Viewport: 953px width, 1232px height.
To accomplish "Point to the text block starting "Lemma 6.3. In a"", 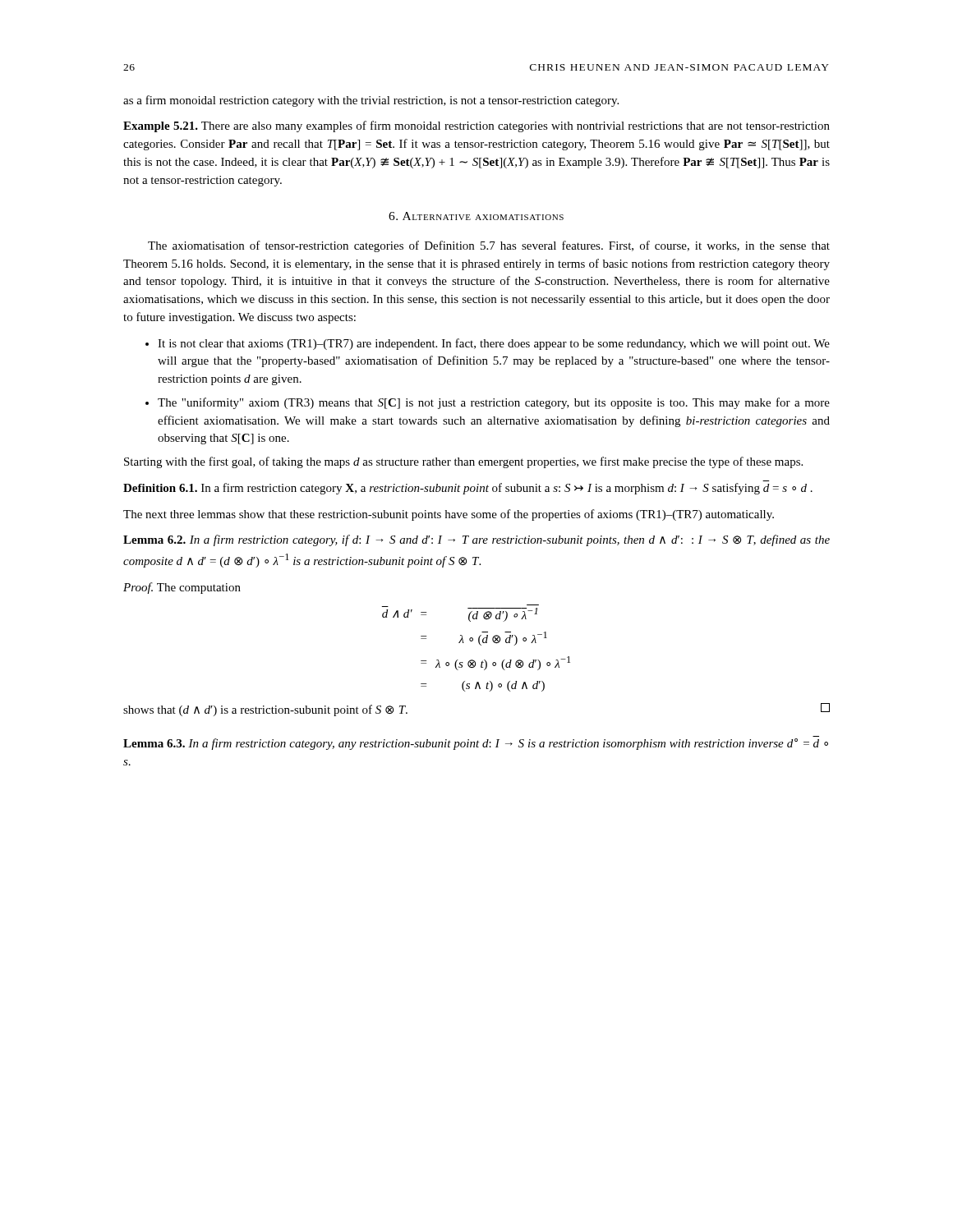I will coord(476,752).
